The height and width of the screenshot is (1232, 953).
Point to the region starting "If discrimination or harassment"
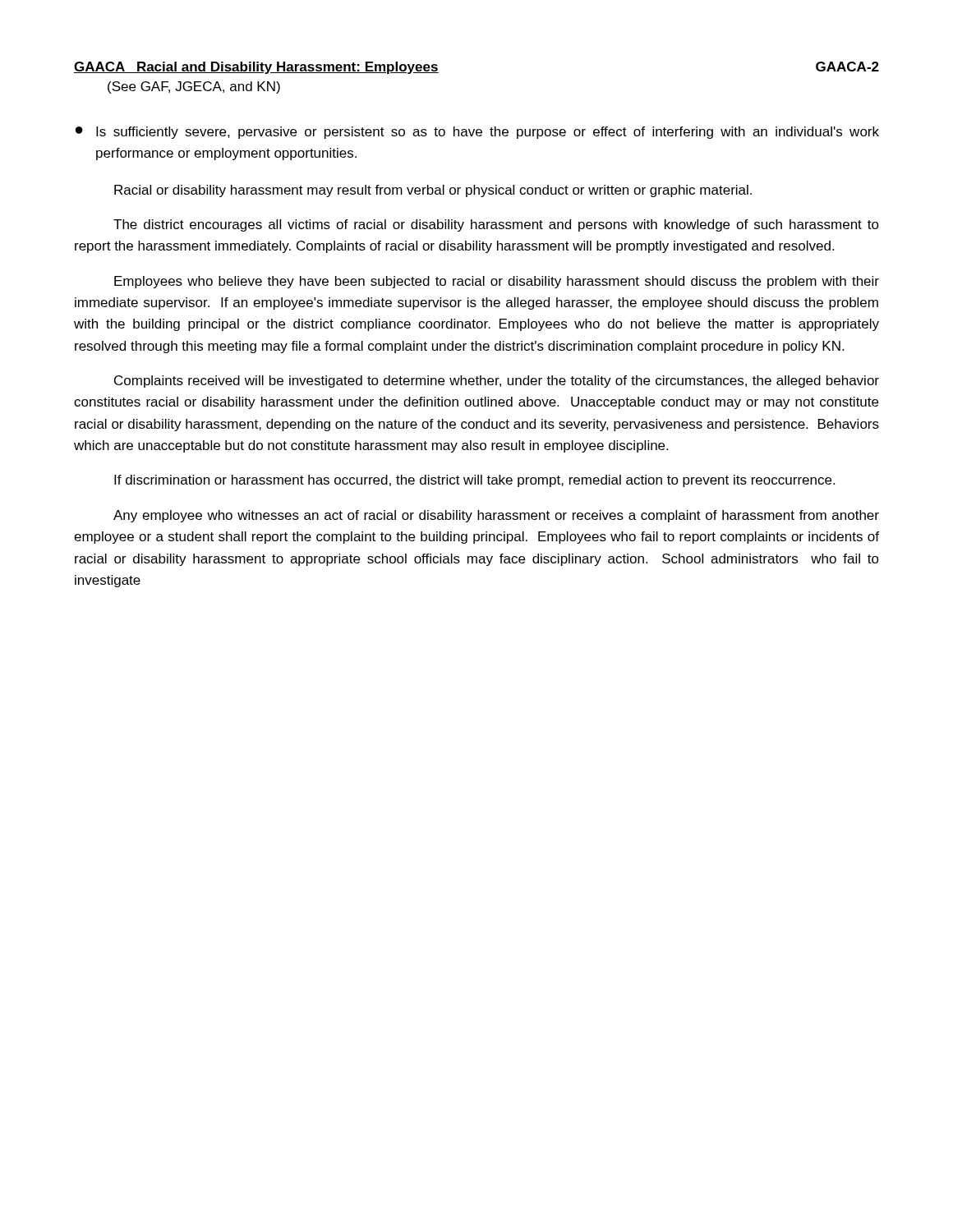click(x=475, y=480)
